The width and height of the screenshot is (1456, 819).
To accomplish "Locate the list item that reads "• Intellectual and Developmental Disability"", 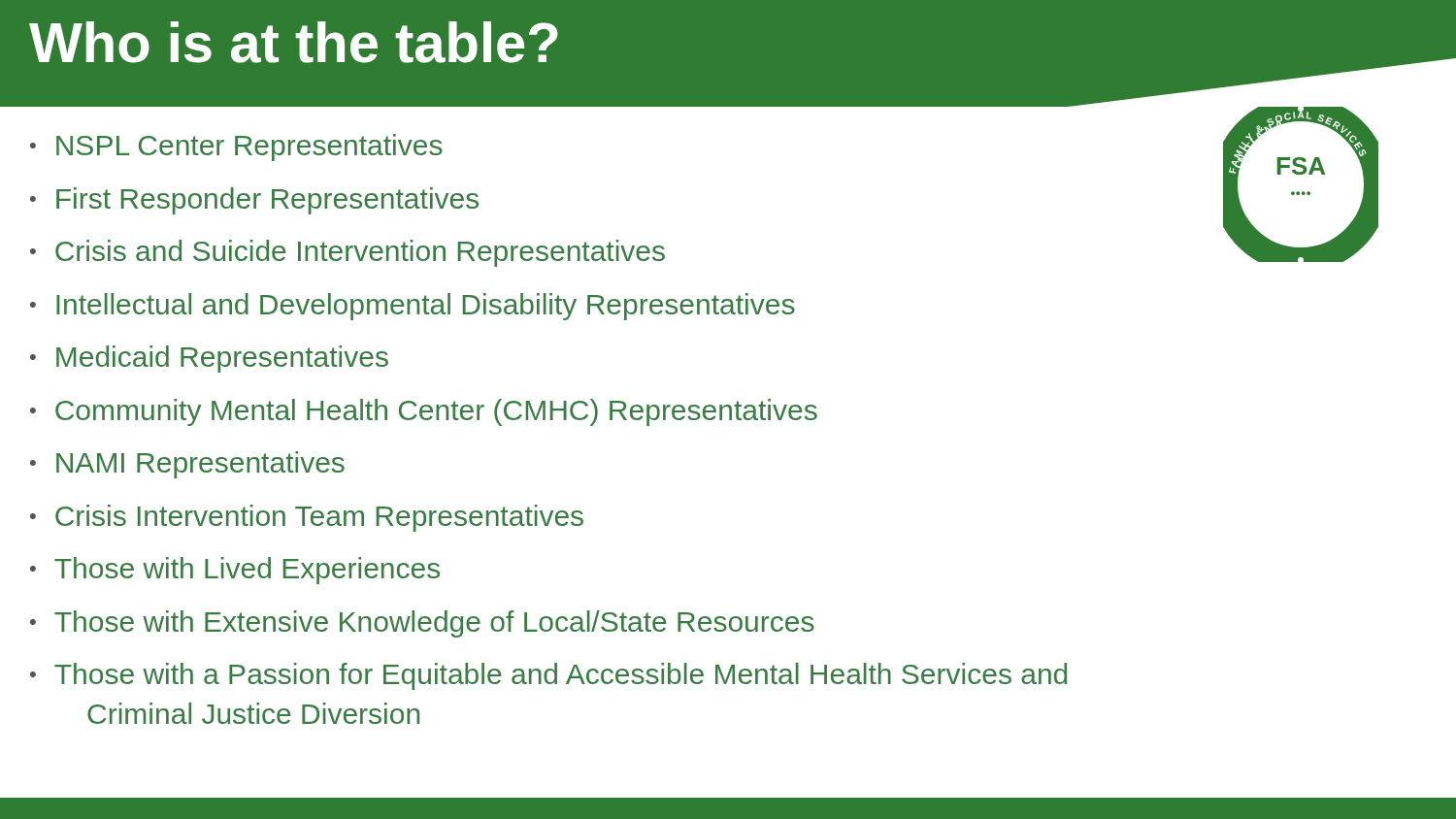I will tap(412, 304).
